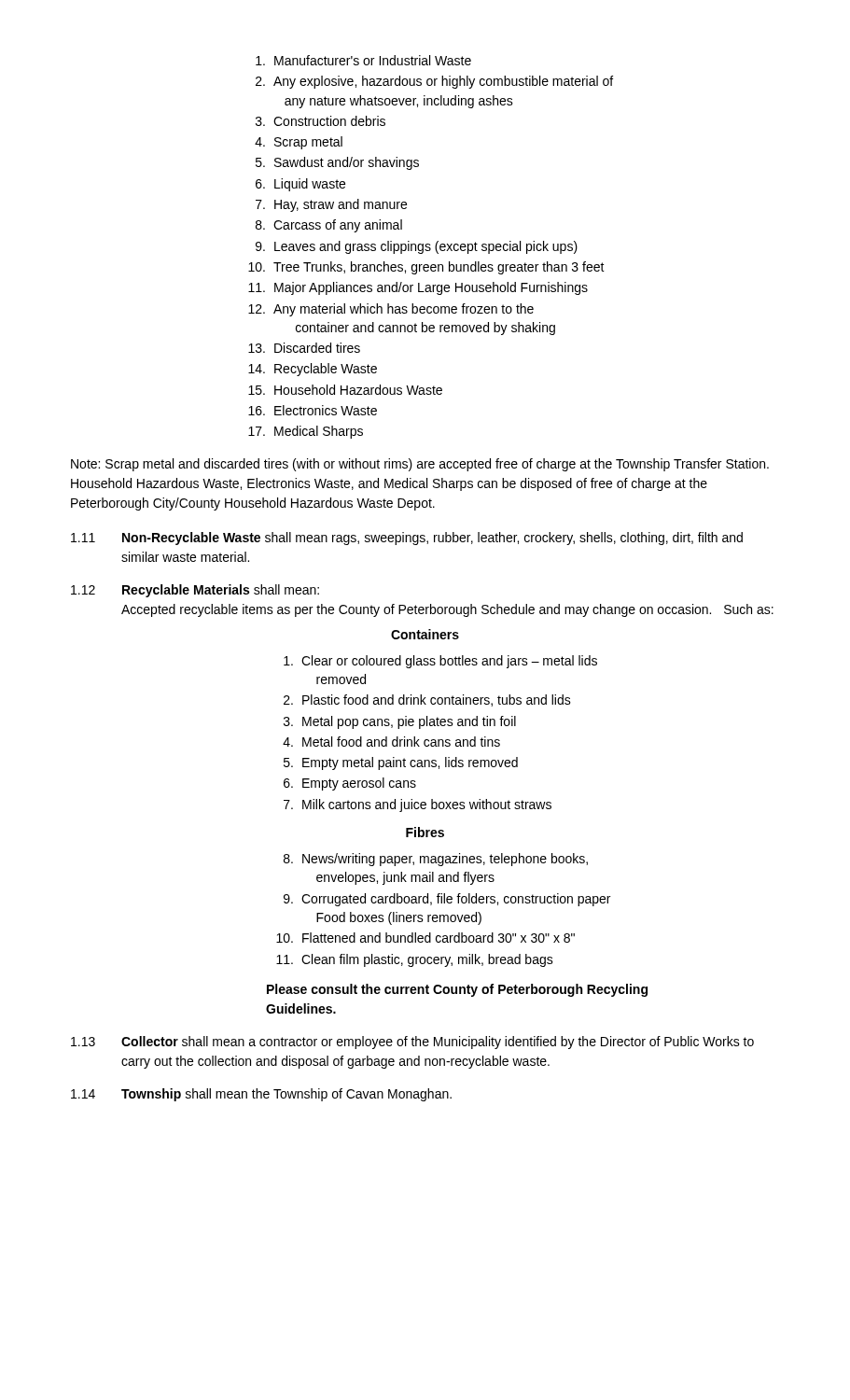Locate the text block containing "Please consult the current County"
This screenshot has width=850, height=1400.
point(457,999)
